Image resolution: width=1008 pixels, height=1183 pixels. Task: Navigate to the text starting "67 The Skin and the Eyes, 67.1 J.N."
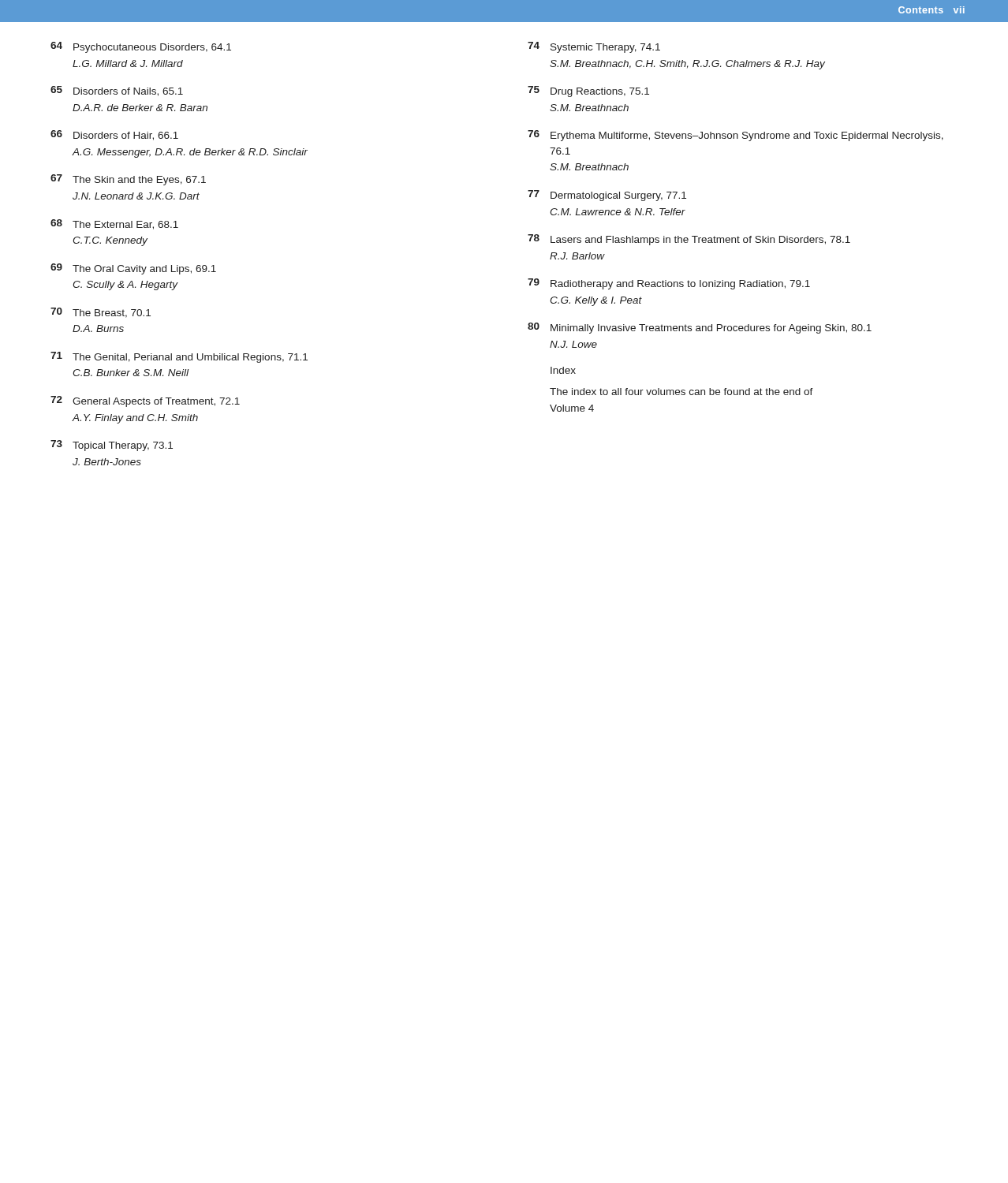point(128,188)
